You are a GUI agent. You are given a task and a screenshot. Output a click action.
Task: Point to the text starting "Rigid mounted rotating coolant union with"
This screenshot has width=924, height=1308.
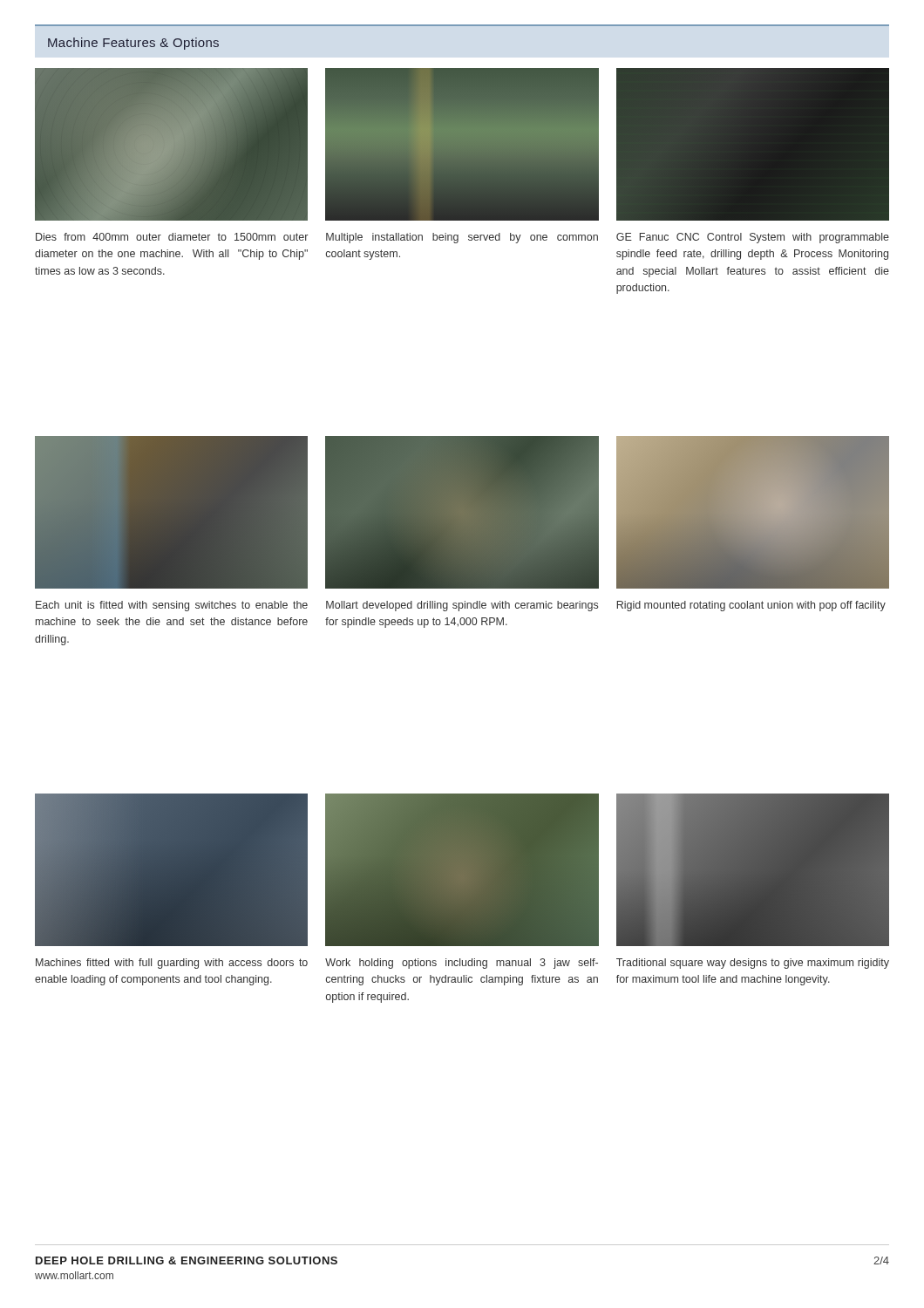coord(751,605)
